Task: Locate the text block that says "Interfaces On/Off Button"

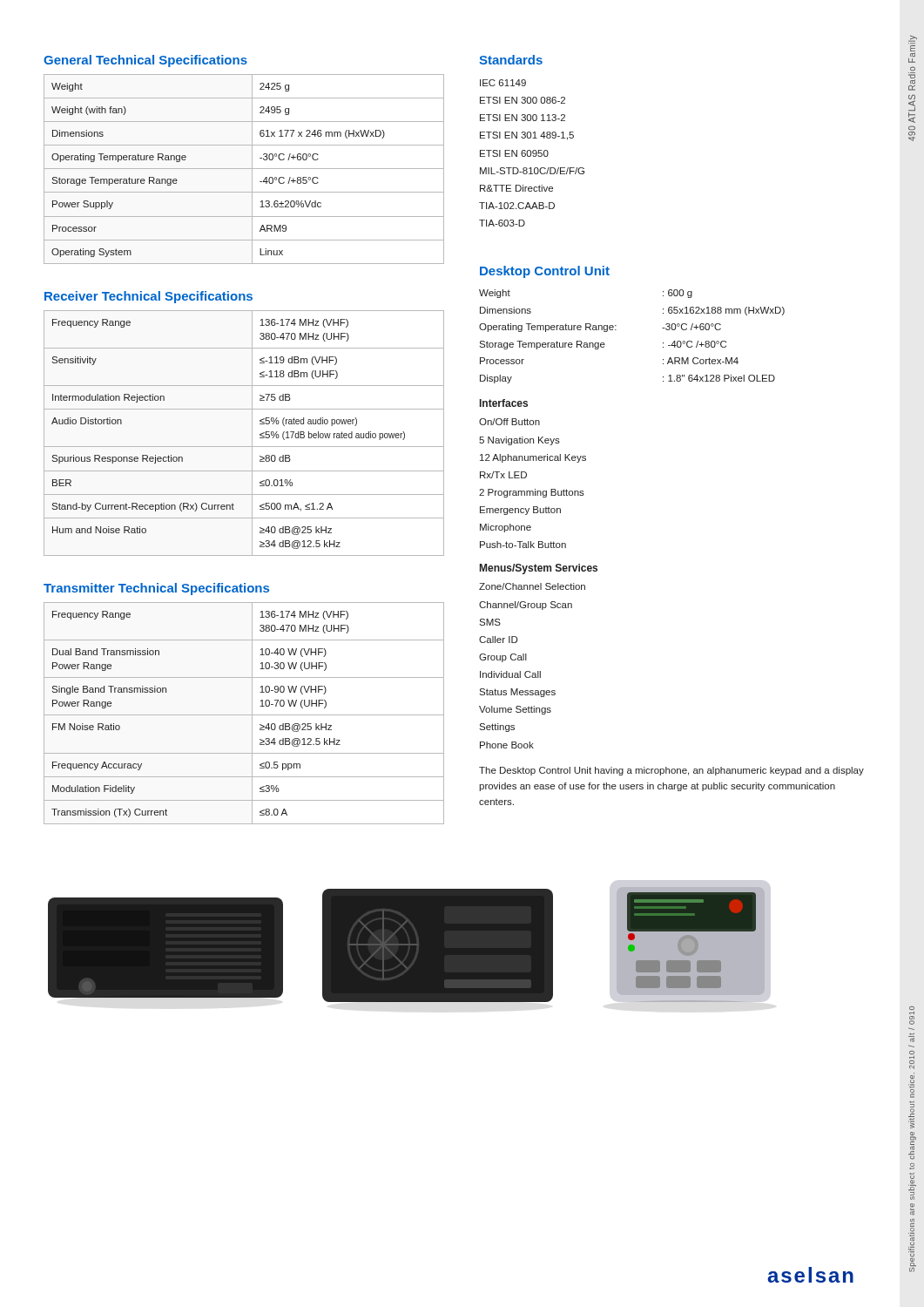Action: 504,403
